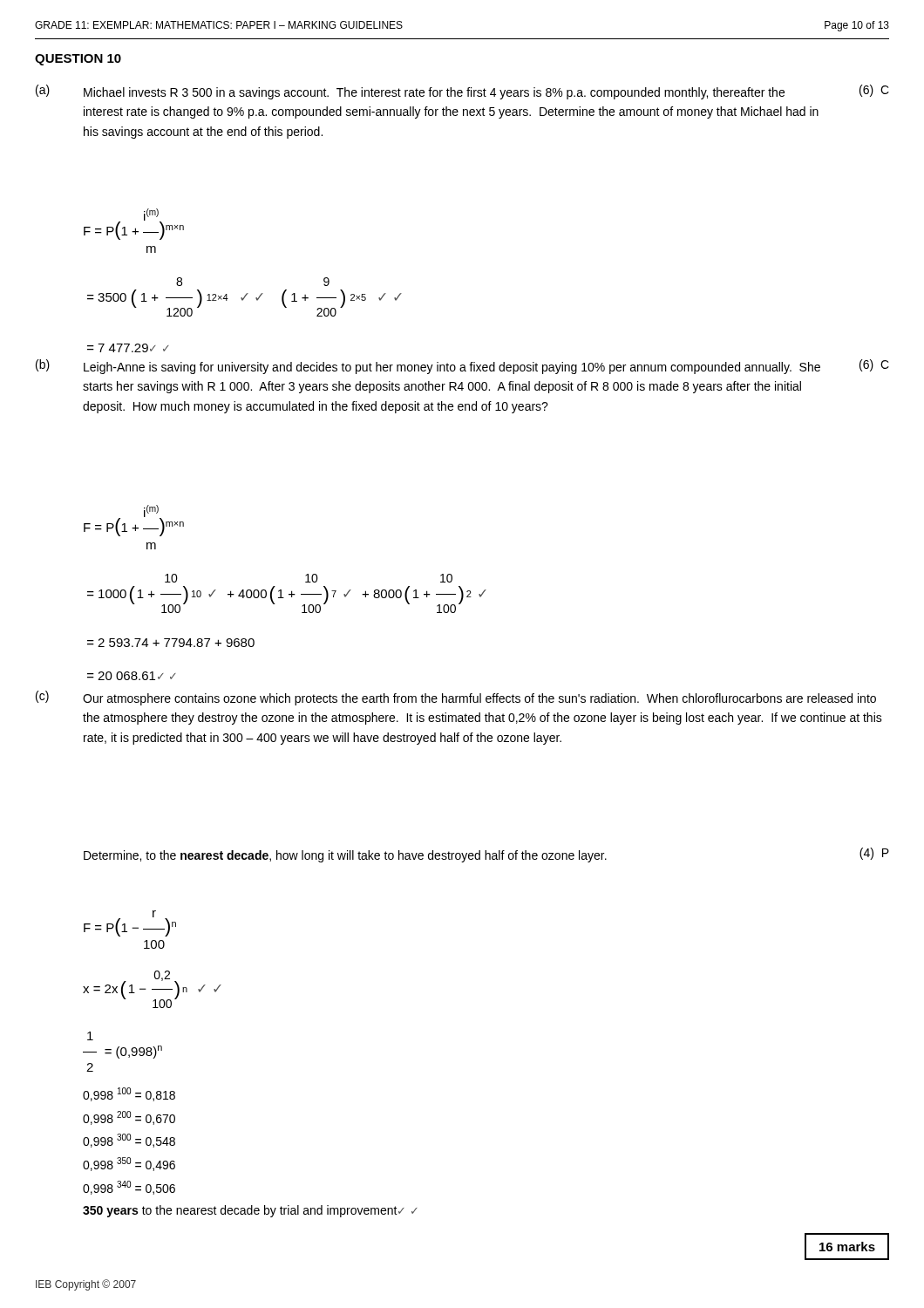Locate the block starting "(a) Michael invests"
Image resolution: width=924 pixels, height=1308 pixels.
[x=462, y=112]
